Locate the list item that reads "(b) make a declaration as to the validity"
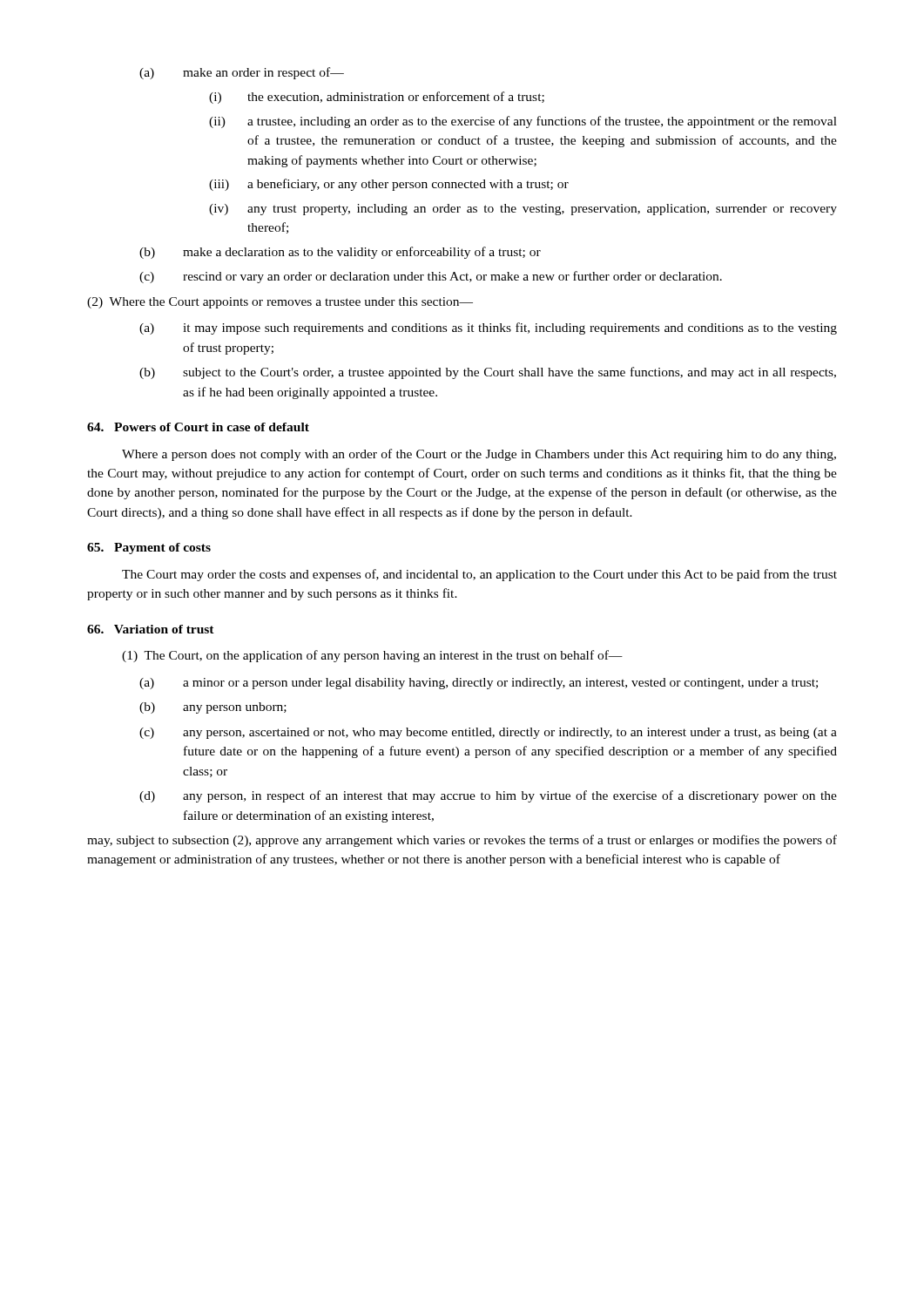 pyautogui.click(x=488, y=252)
